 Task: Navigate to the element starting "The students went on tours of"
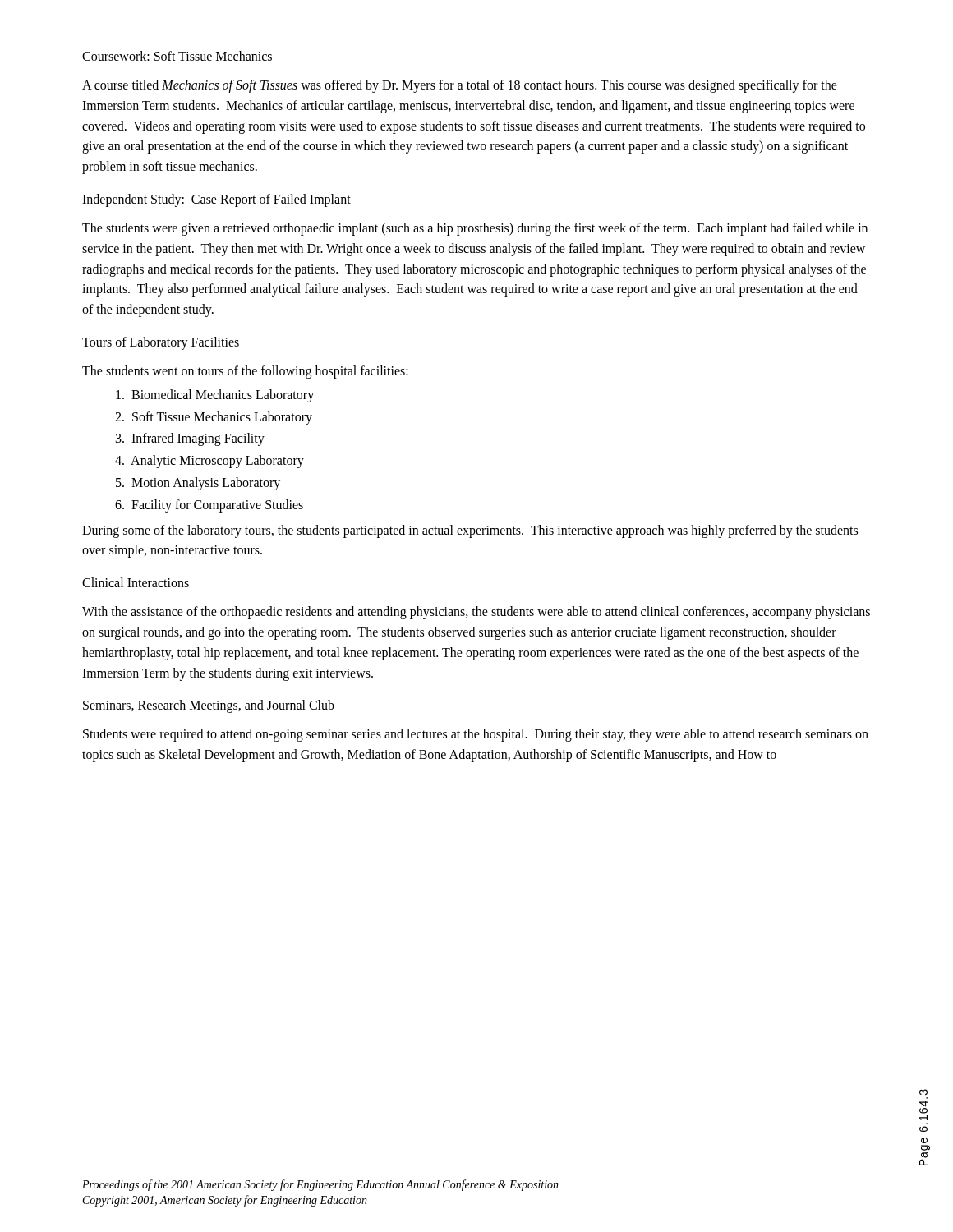246,371
